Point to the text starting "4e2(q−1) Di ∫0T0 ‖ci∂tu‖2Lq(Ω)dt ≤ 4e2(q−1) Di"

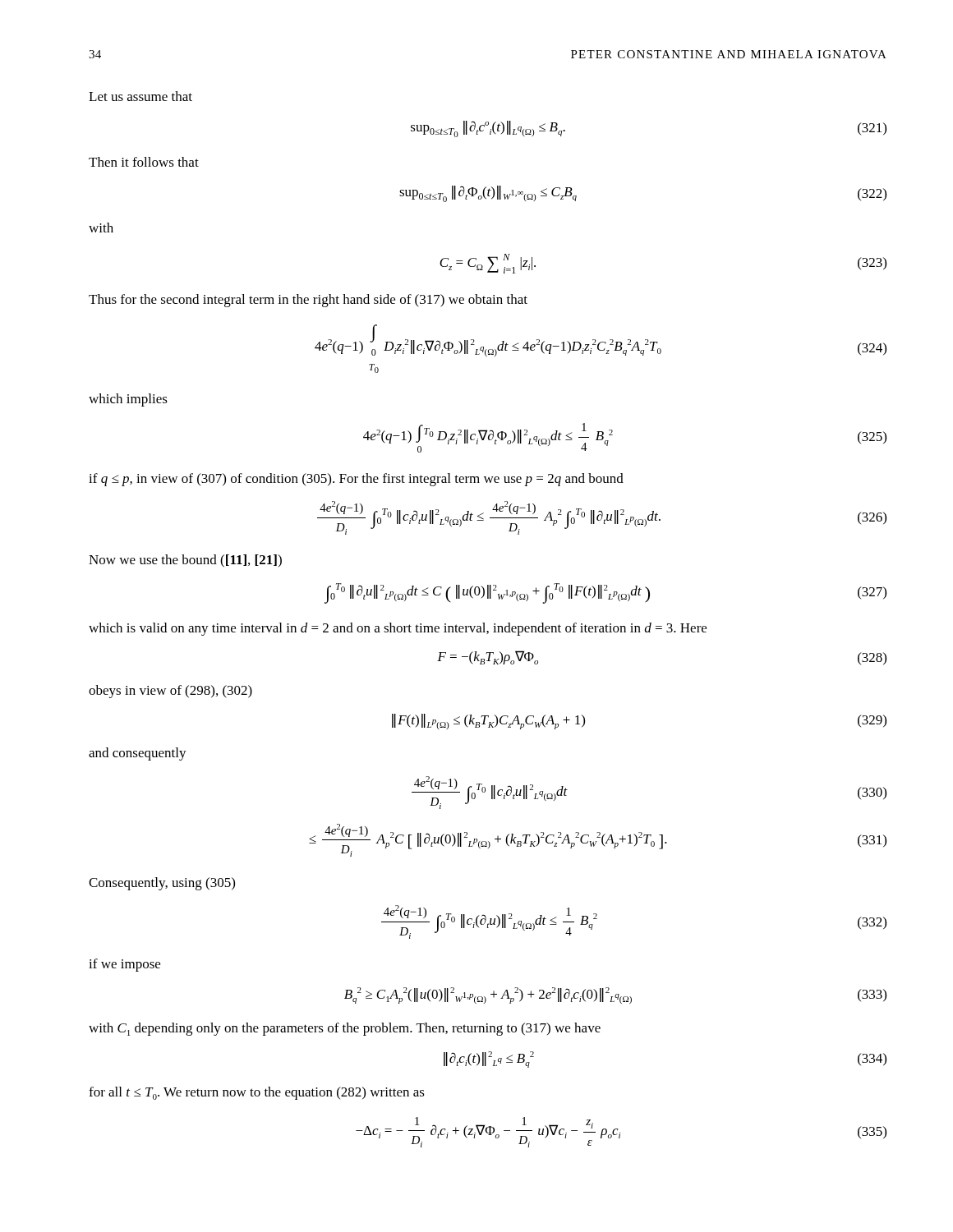[x=601, y=518]
